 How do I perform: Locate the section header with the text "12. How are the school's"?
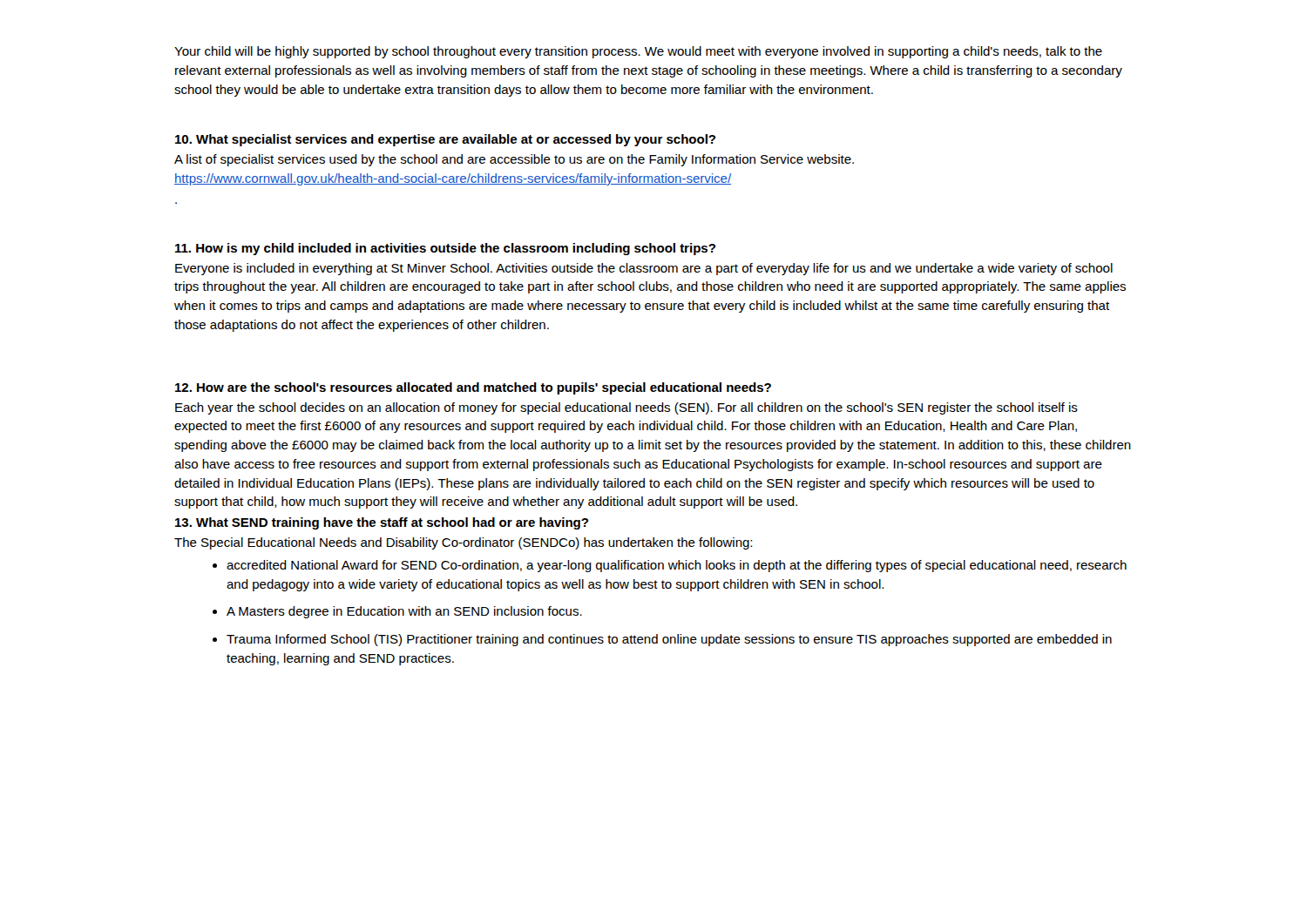[x=473, y=387]
